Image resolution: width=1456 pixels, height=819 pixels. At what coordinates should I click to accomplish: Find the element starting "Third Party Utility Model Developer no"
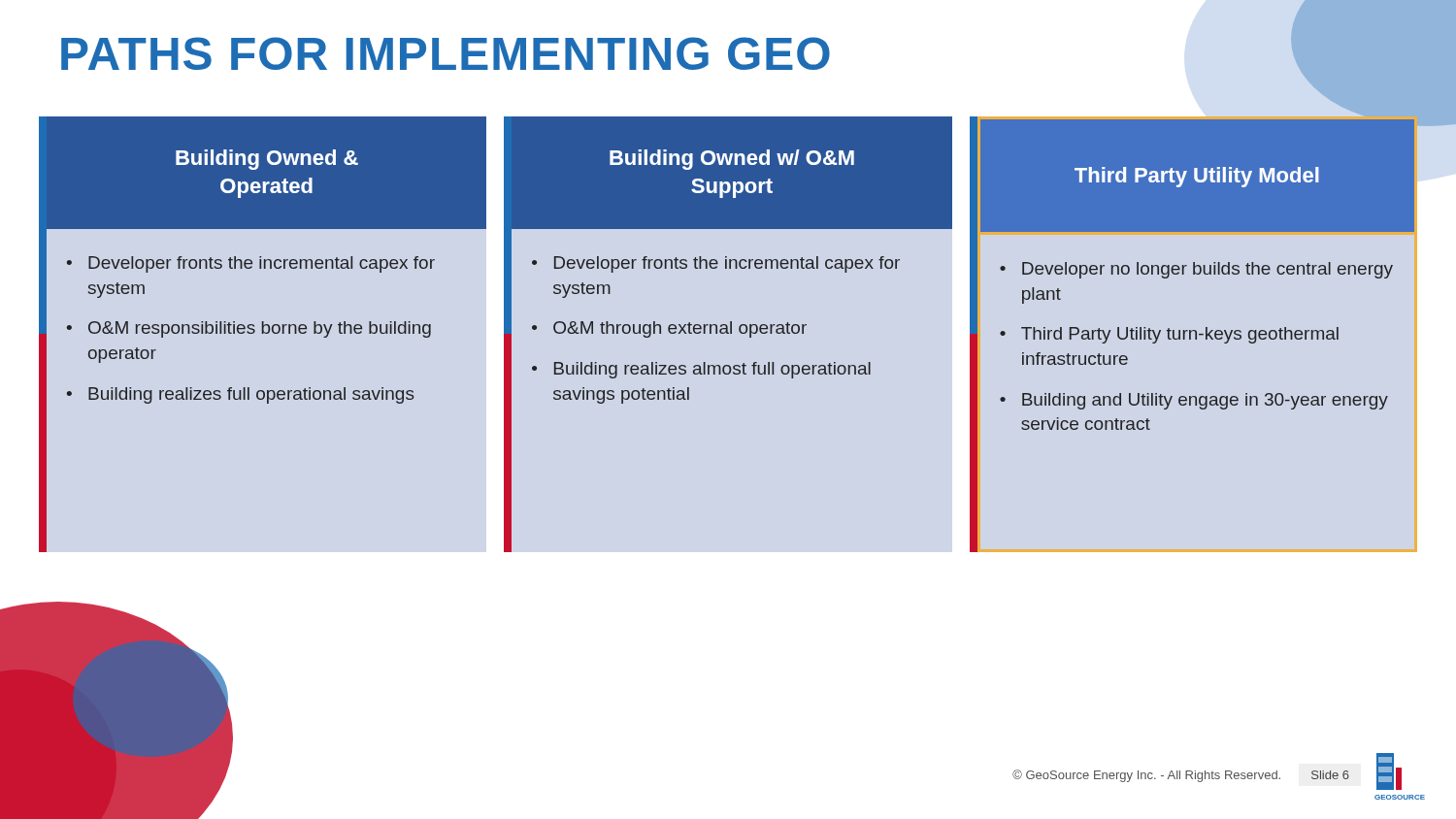[1193, 334]
